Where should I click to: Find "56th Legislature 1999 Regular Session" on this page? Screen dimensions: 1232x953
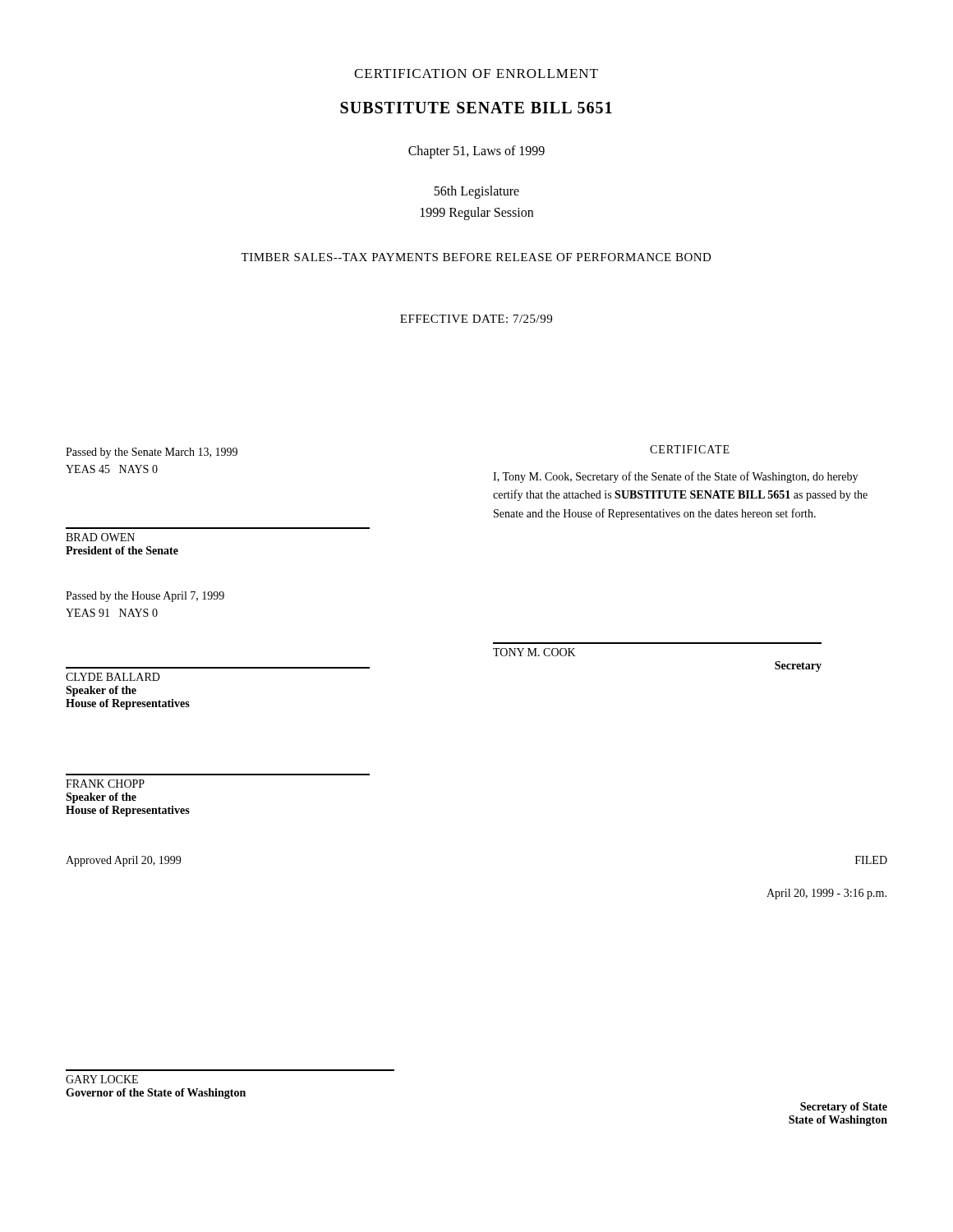(x=476, y=201)
